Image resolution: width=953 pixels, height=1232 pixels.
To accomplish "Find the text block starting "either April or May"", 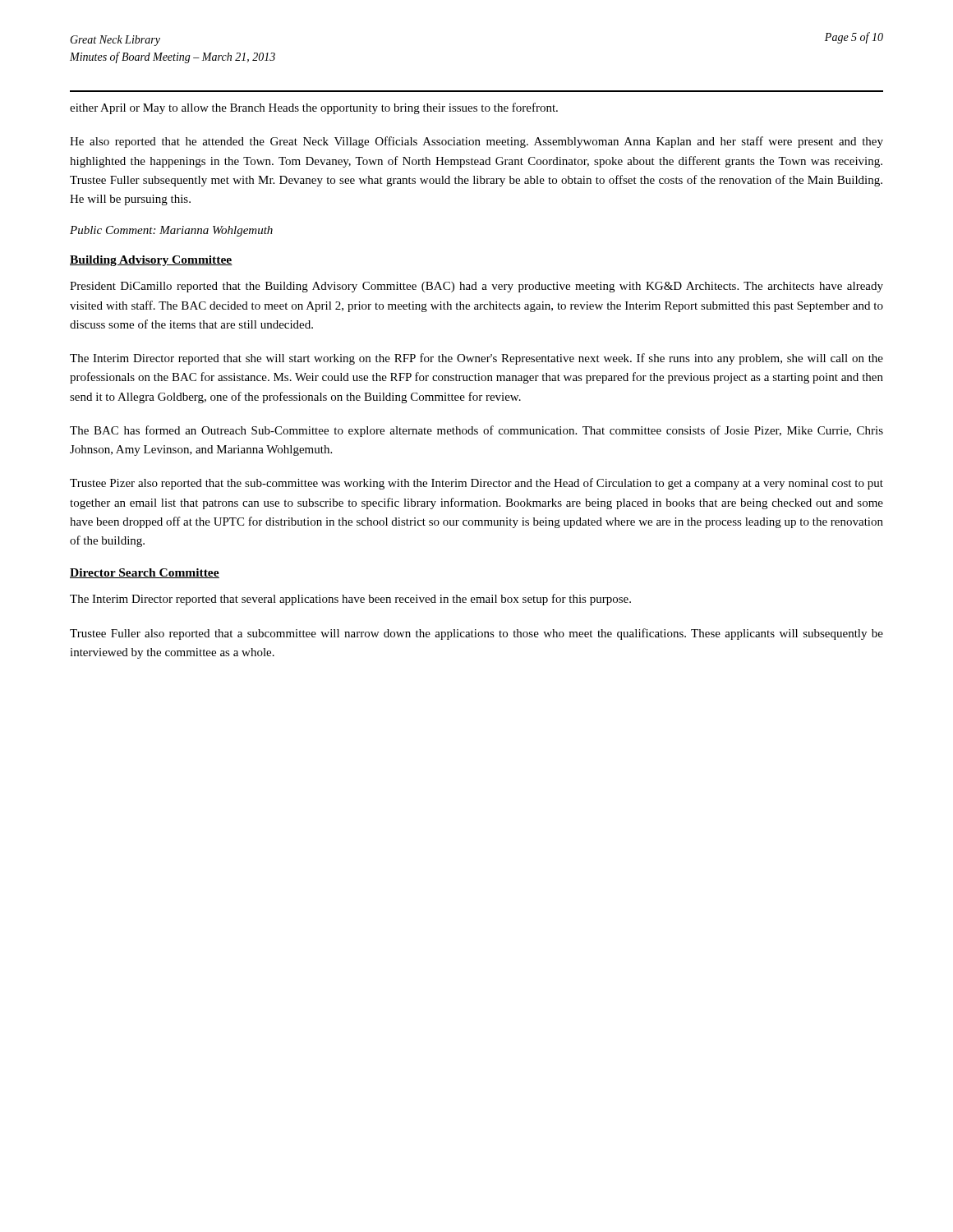I will click(314, 108).
